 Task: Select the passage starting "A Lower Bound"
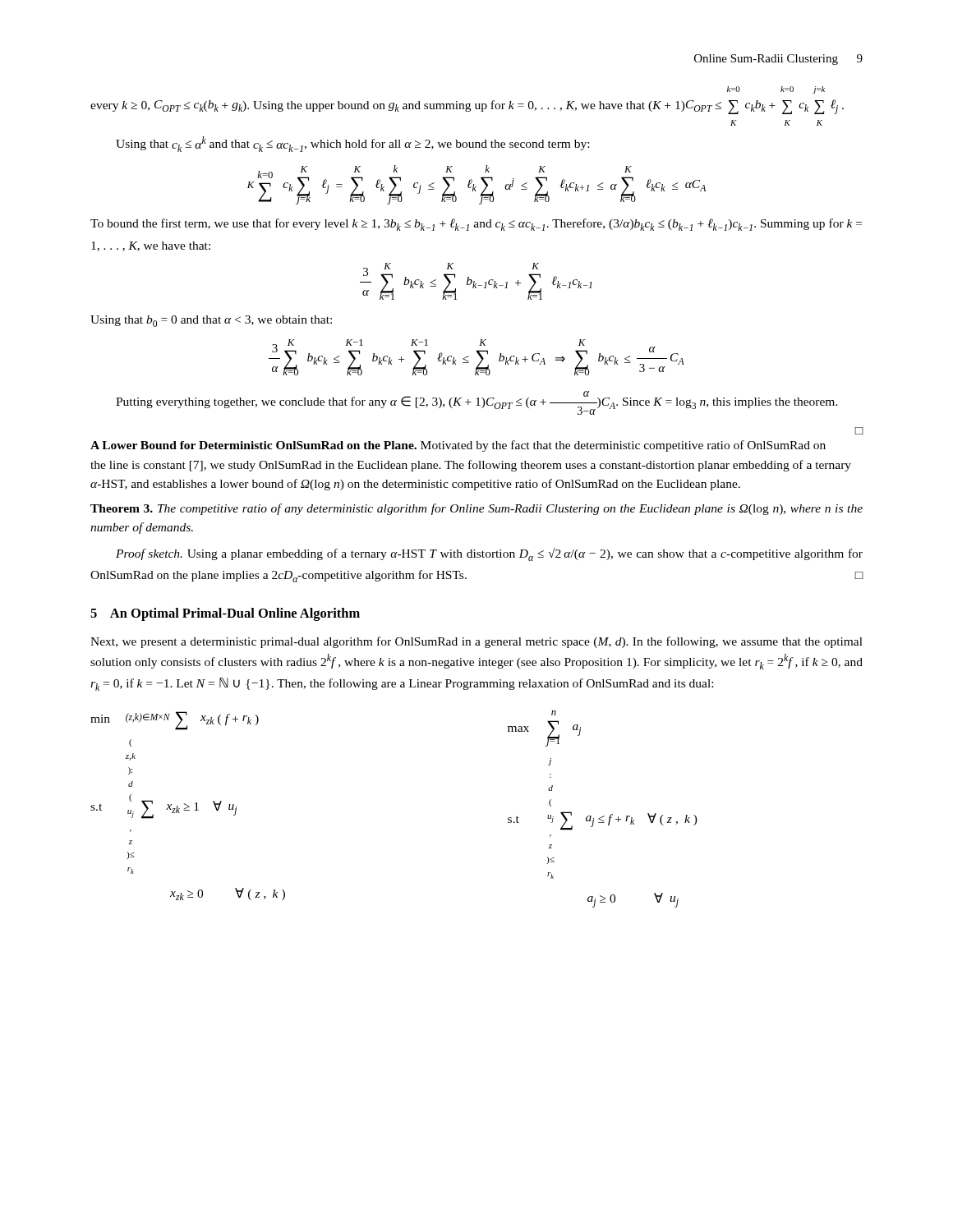tap(471, 464)
